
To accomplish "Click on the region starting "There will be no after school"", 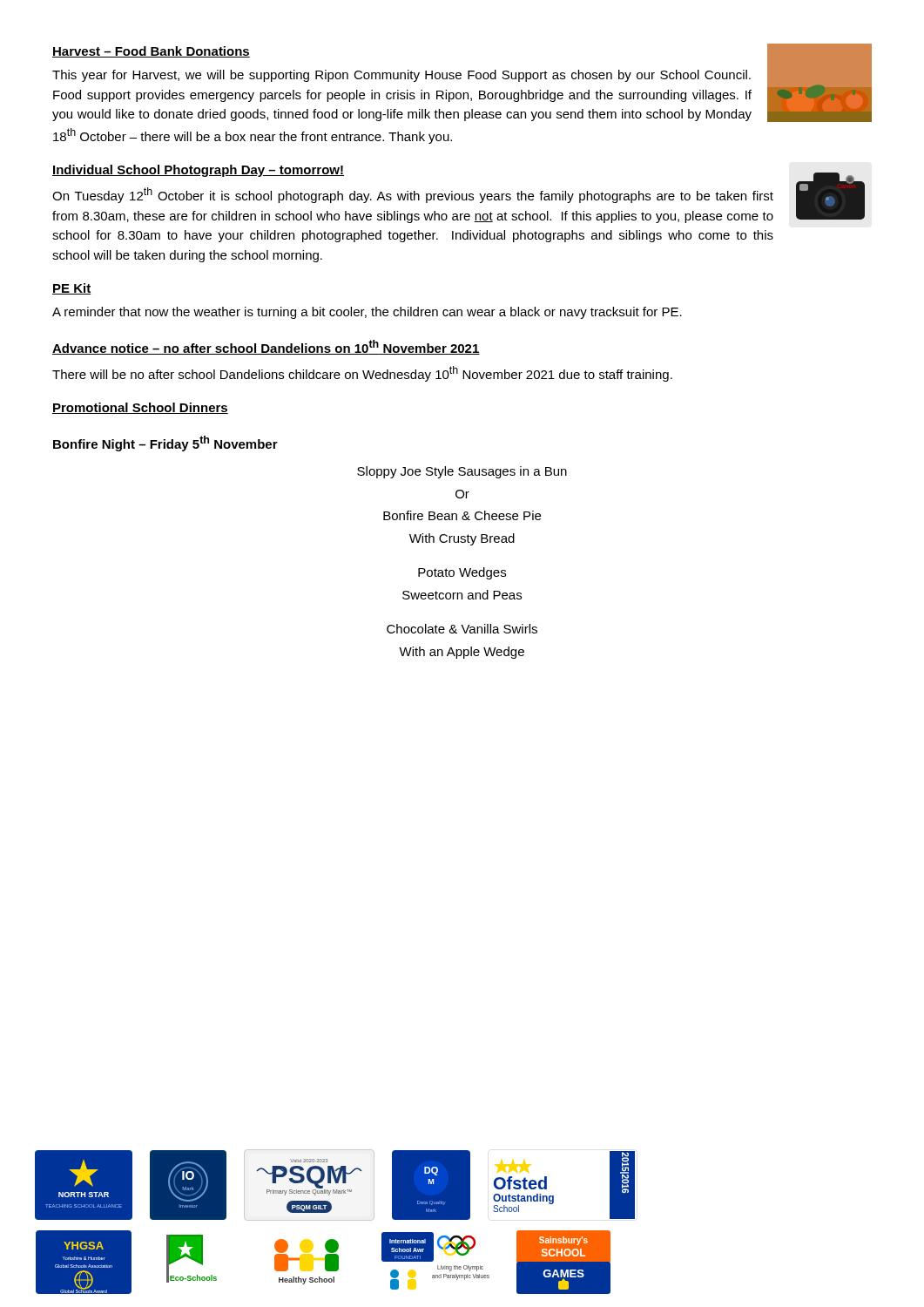I will click(x=363, y=372).
